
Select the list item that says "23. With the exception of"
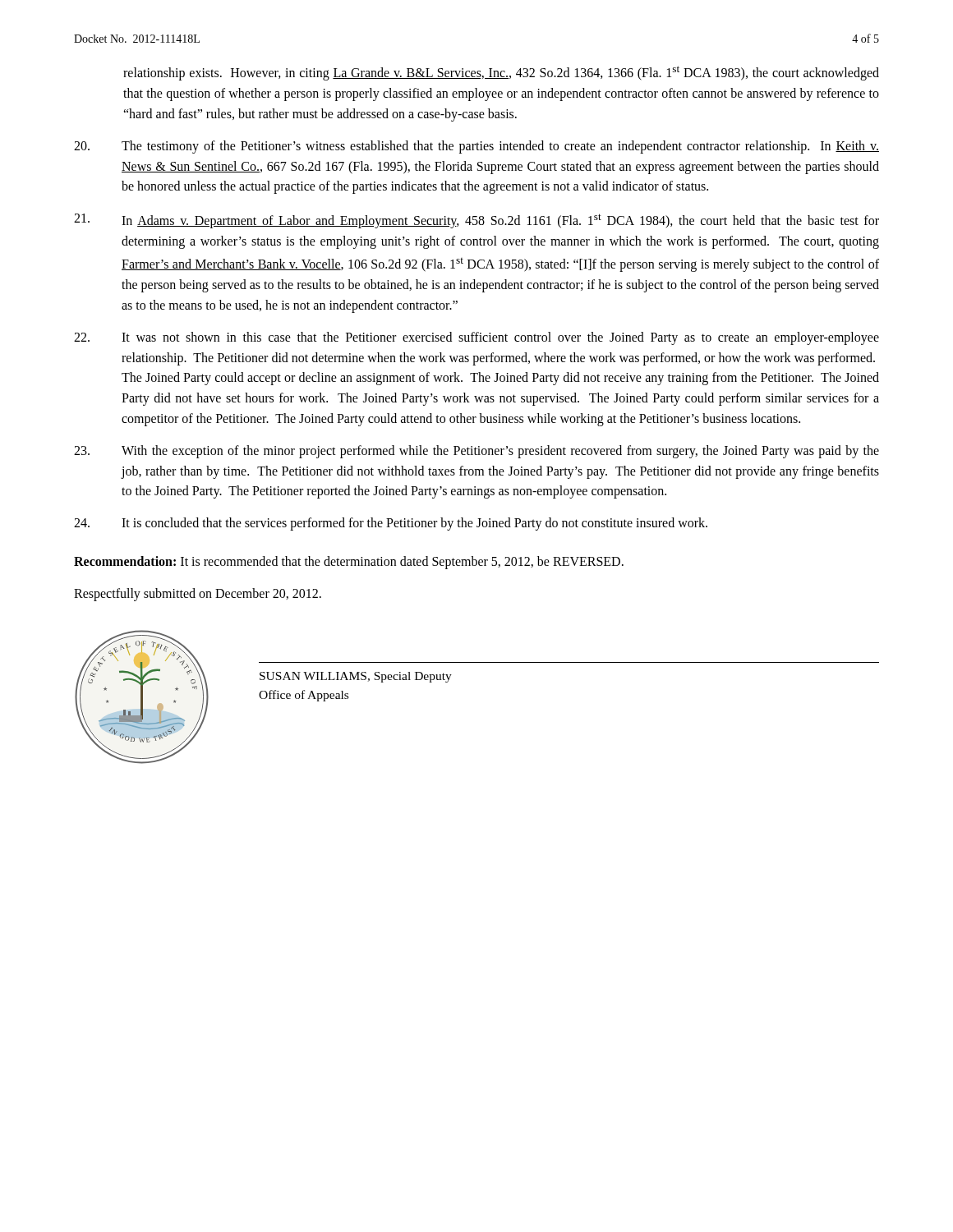(x=476, y=471)
